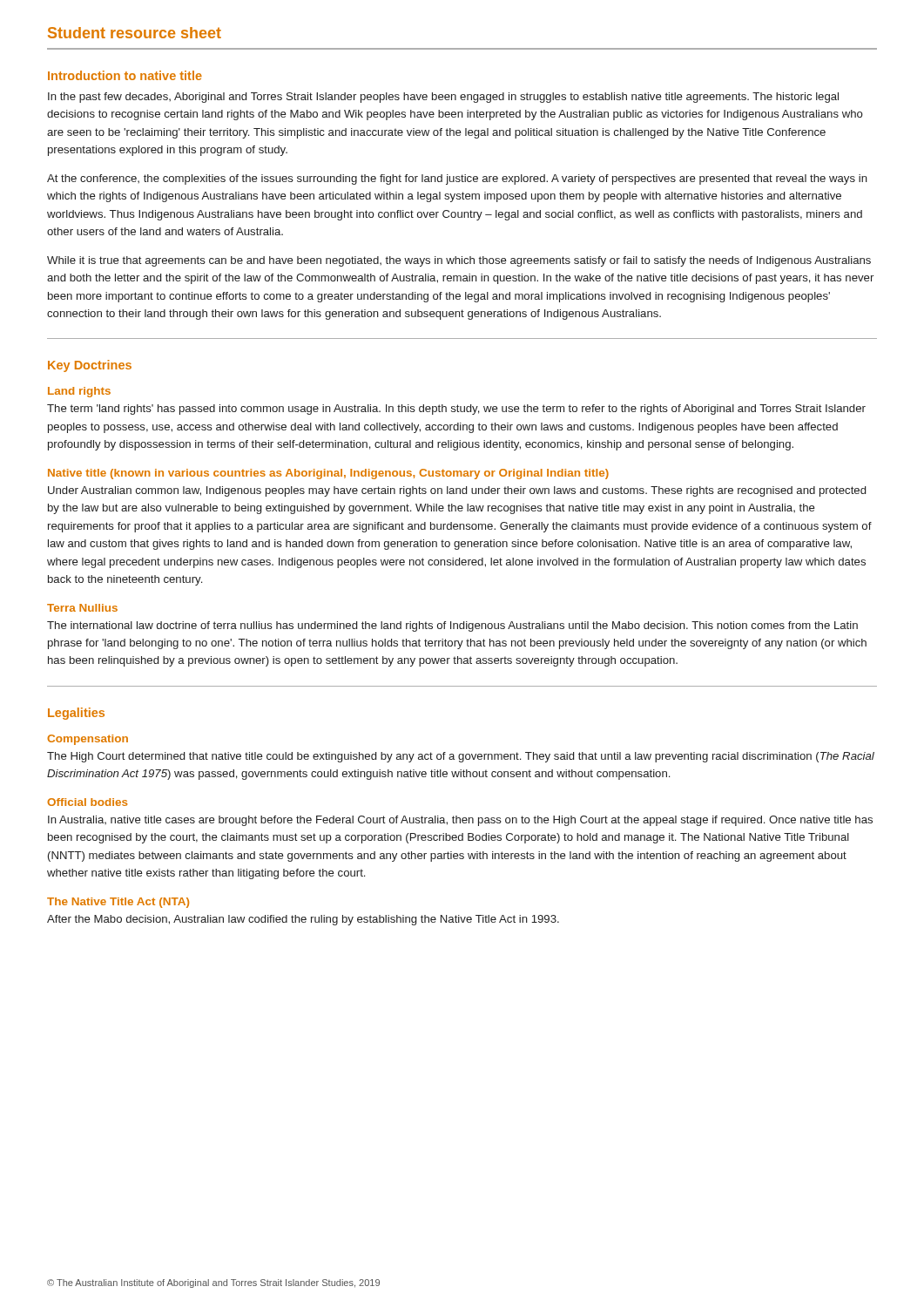Point to the text starting "Land rights"
This screenshot has width=924, height=1307.
click(x=79, y=391)
